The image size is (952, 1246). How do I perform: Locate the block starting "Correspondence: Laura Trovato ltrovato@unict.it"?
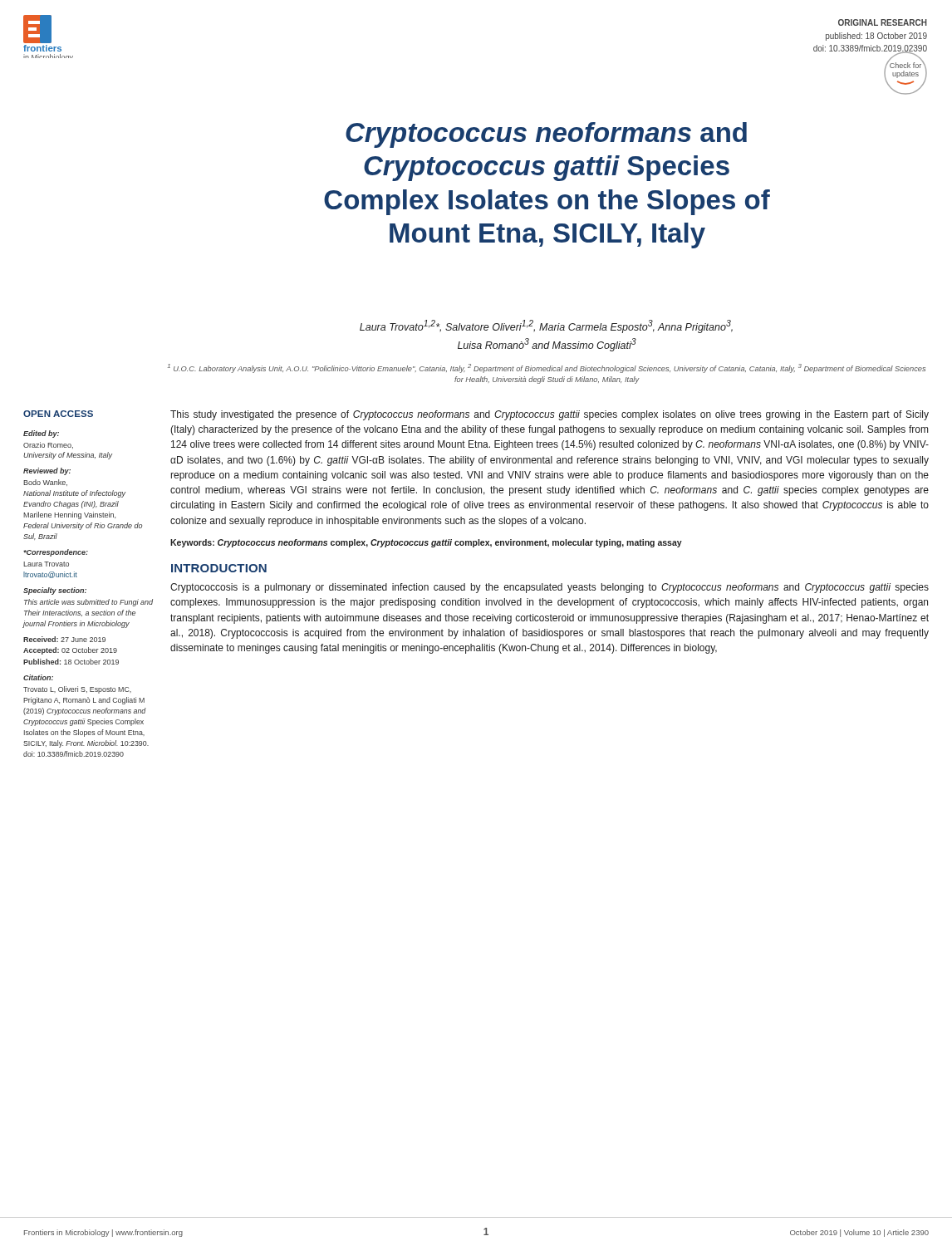89,563
